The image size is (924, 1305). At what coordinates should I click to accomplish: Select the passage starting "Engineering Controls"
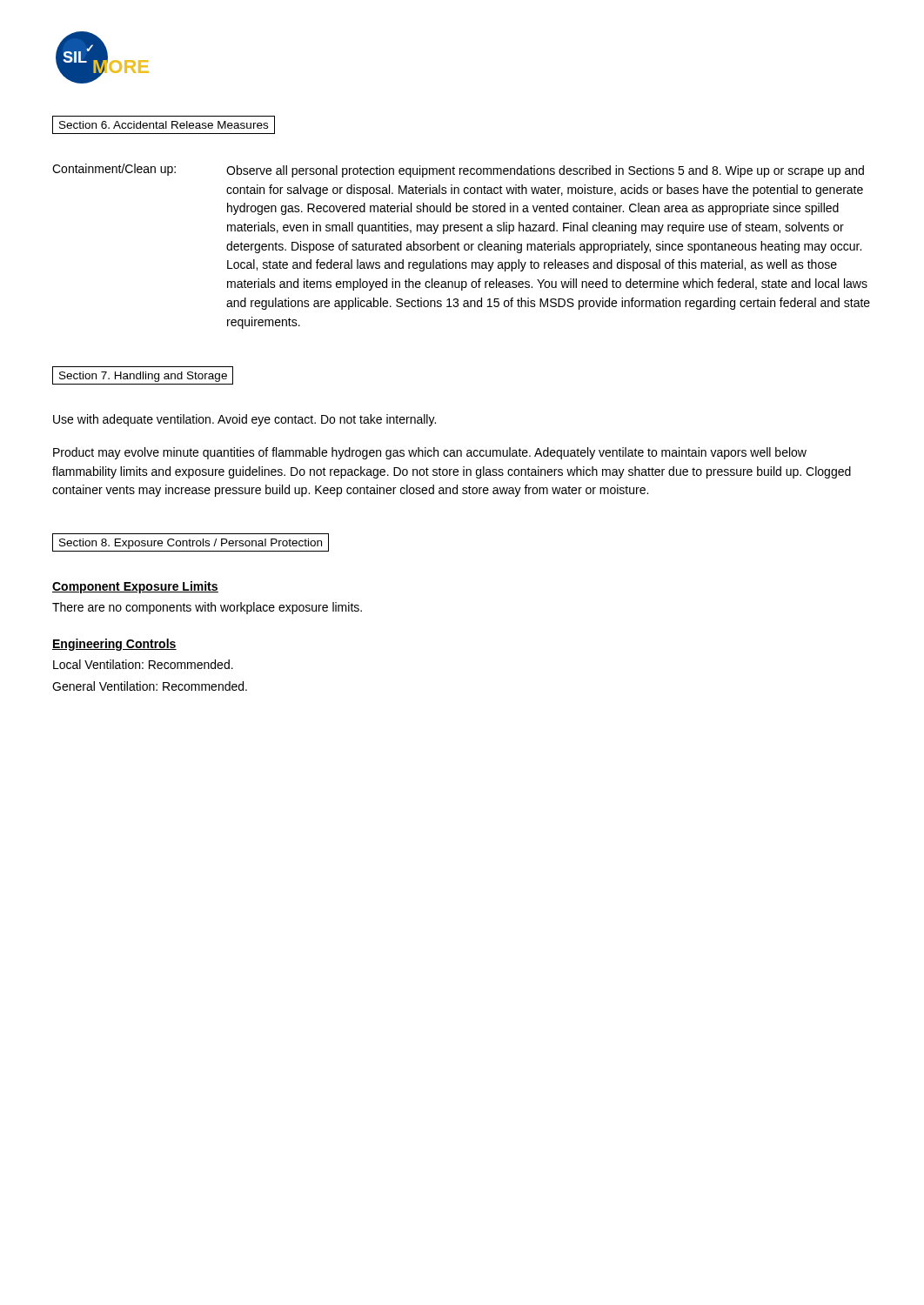114,643
